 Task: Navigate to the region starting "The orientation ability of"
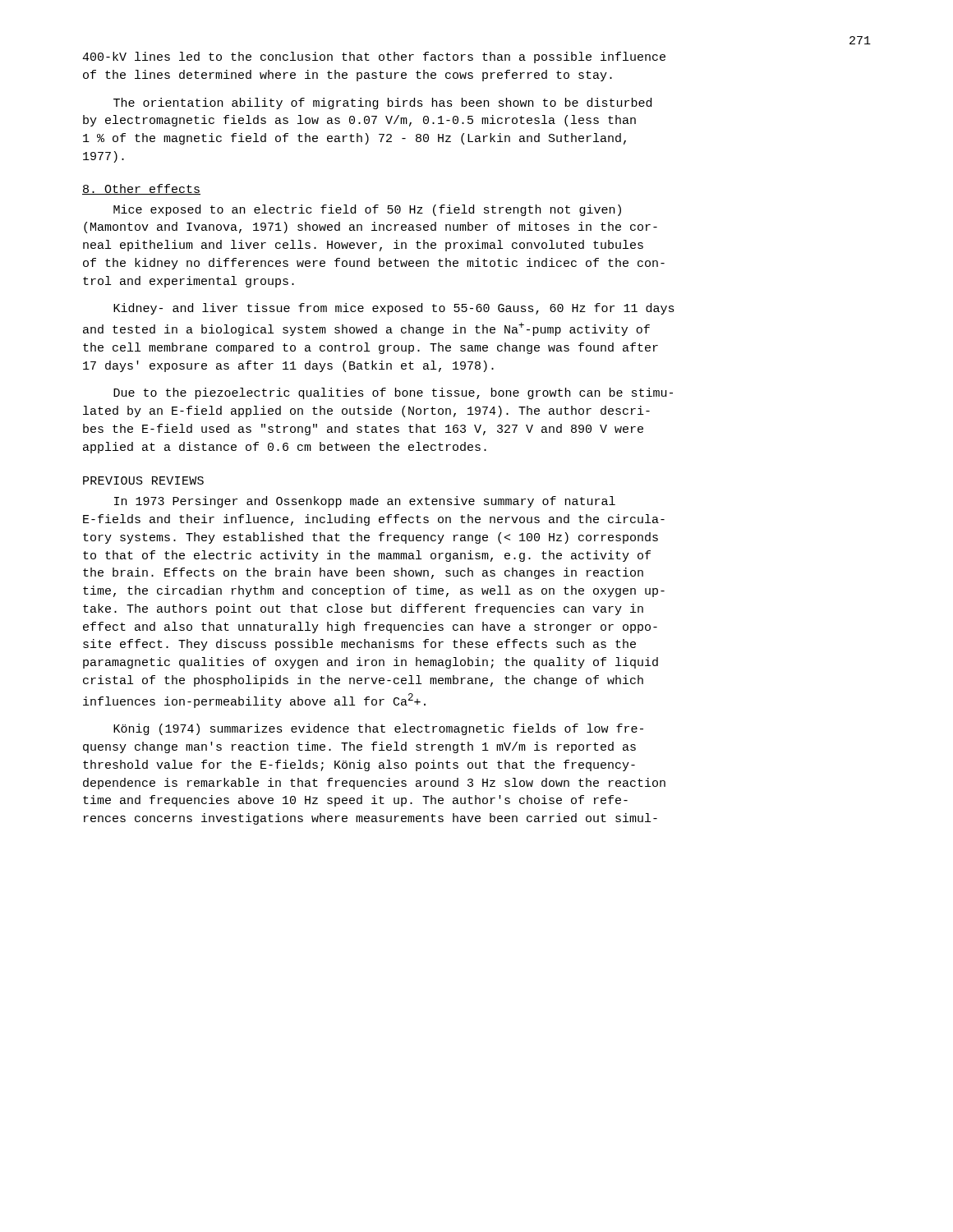476,131
